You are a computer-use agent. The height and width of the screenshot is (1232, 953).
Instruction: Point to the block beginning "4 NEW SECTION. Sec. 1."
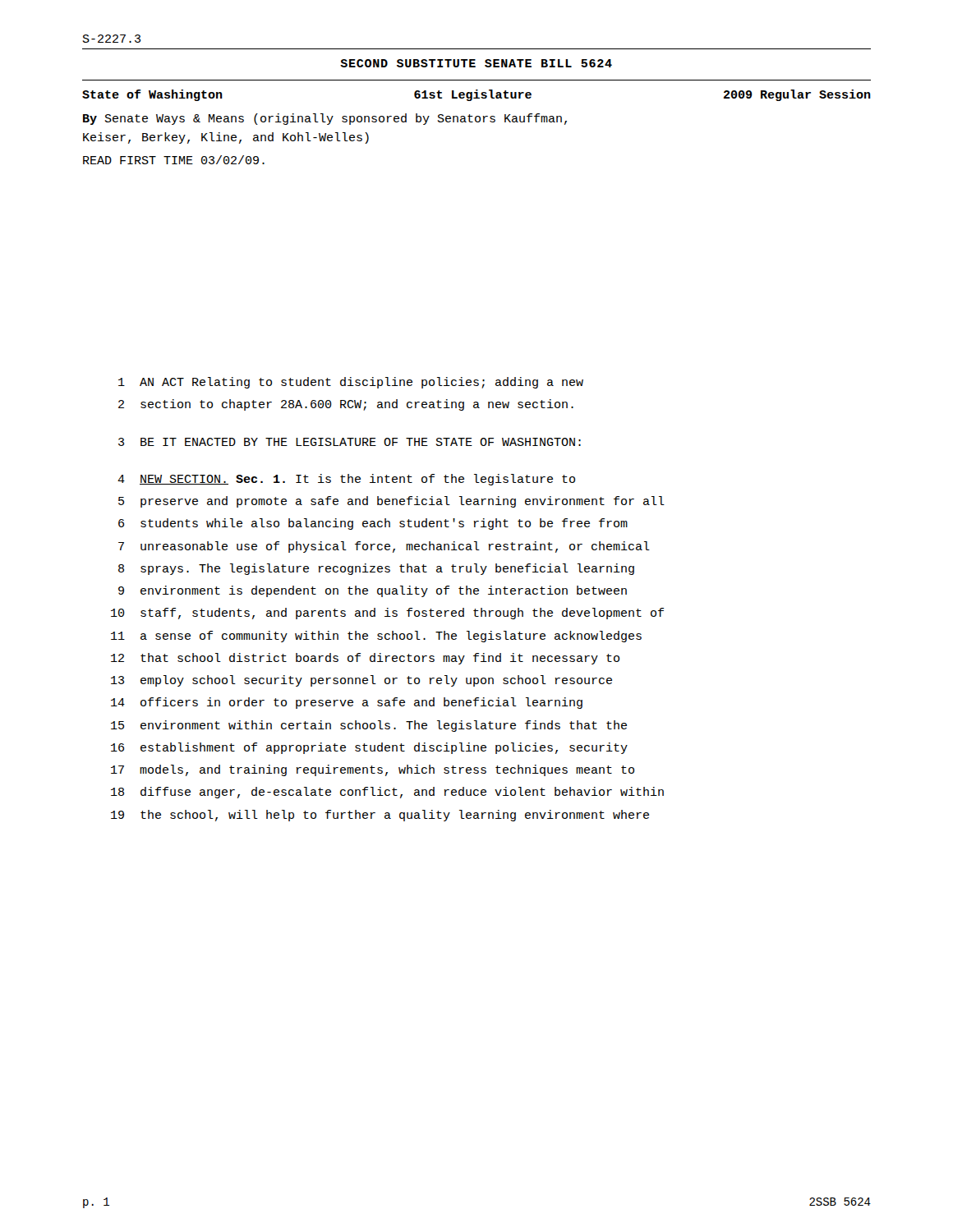coord(476,480)
